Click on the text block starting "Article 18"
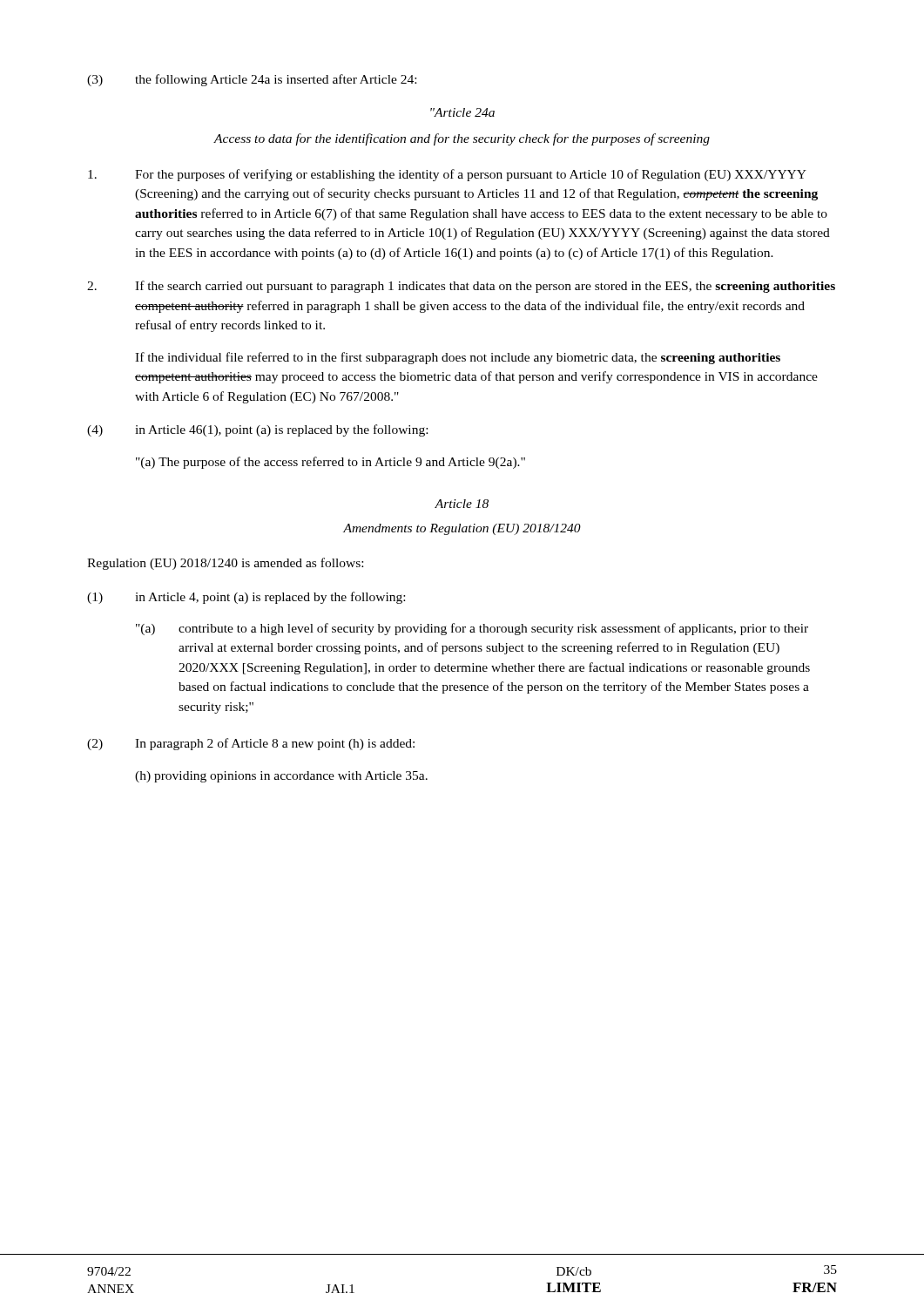 click(x=462, y=503)
